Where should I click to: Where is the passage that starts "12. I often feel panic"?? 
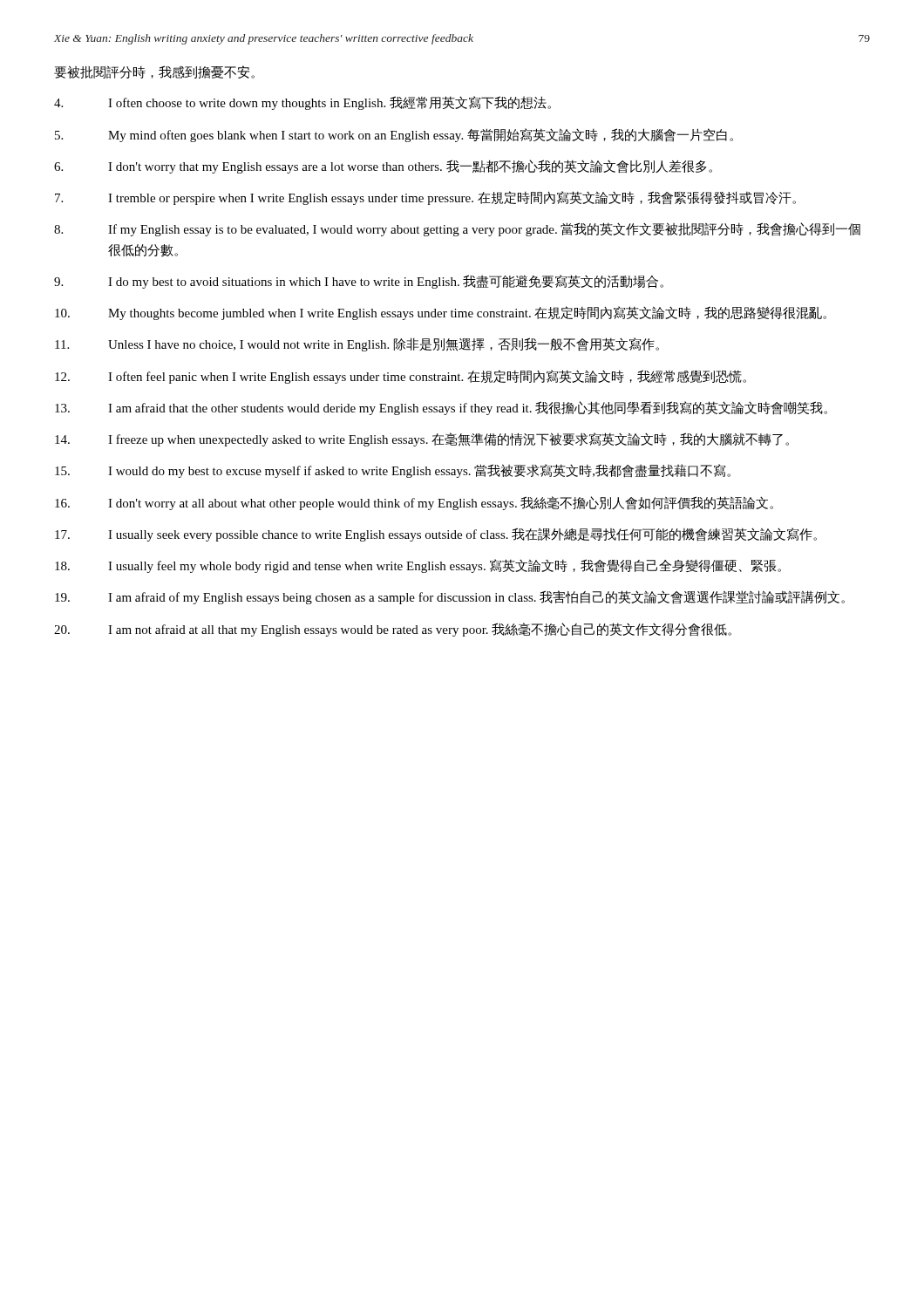tap(462, 377)
